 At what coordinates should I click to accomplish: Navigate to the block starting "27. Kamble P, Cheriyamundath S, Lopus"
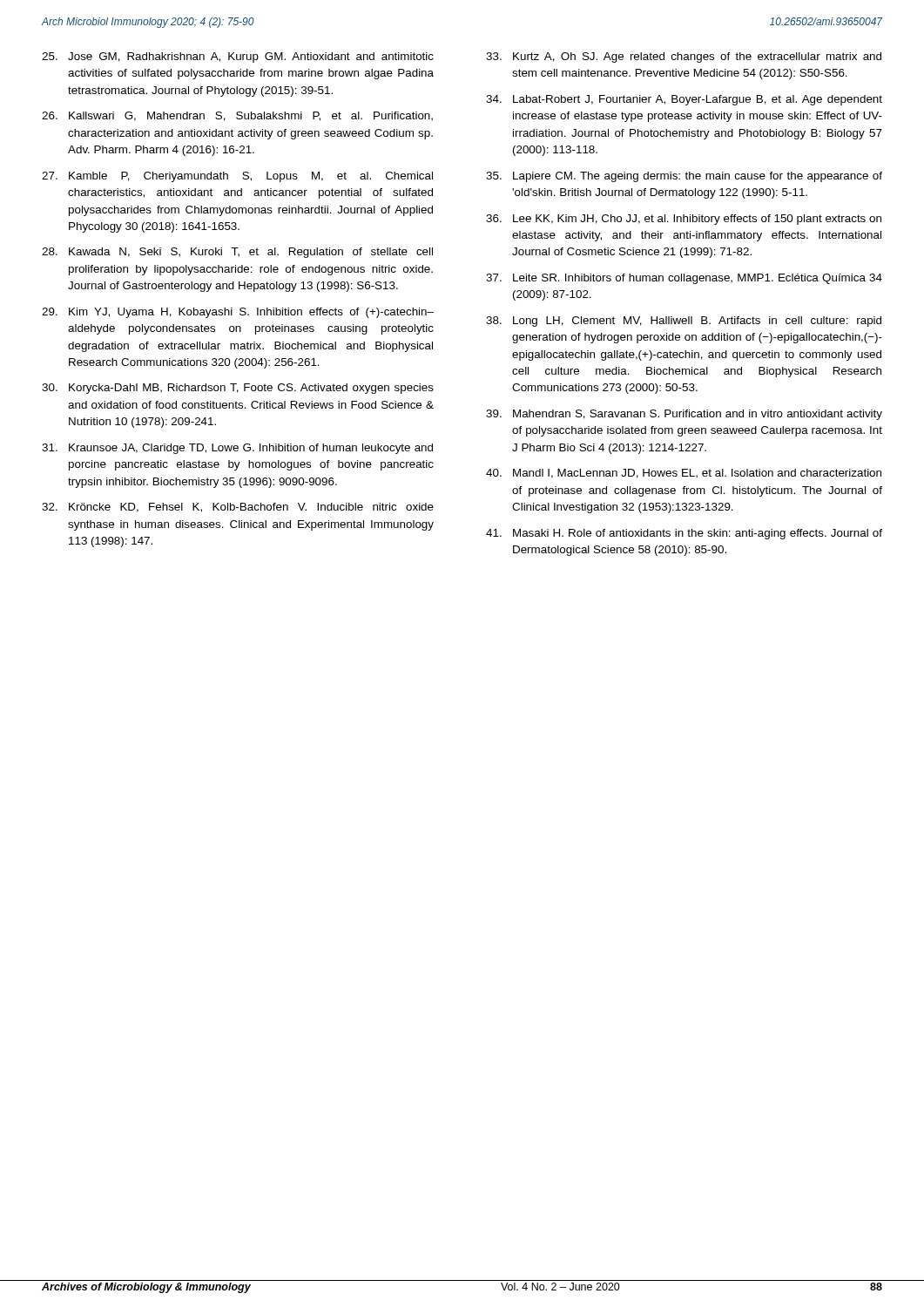coord(238,201)
